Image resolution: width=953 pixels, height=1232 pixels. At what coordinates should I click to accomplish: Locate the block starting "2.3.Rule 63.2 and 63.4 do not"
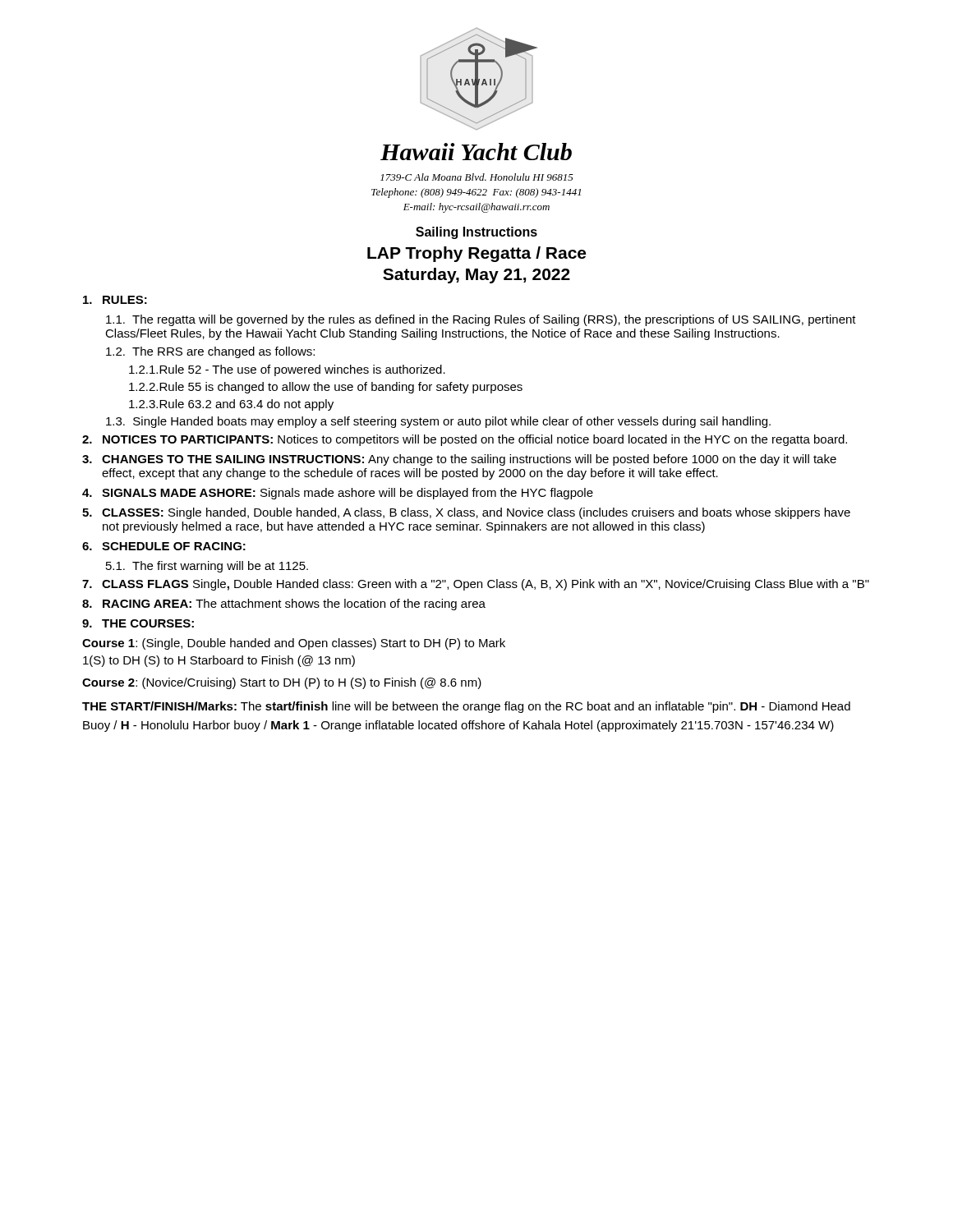point(231,404)
